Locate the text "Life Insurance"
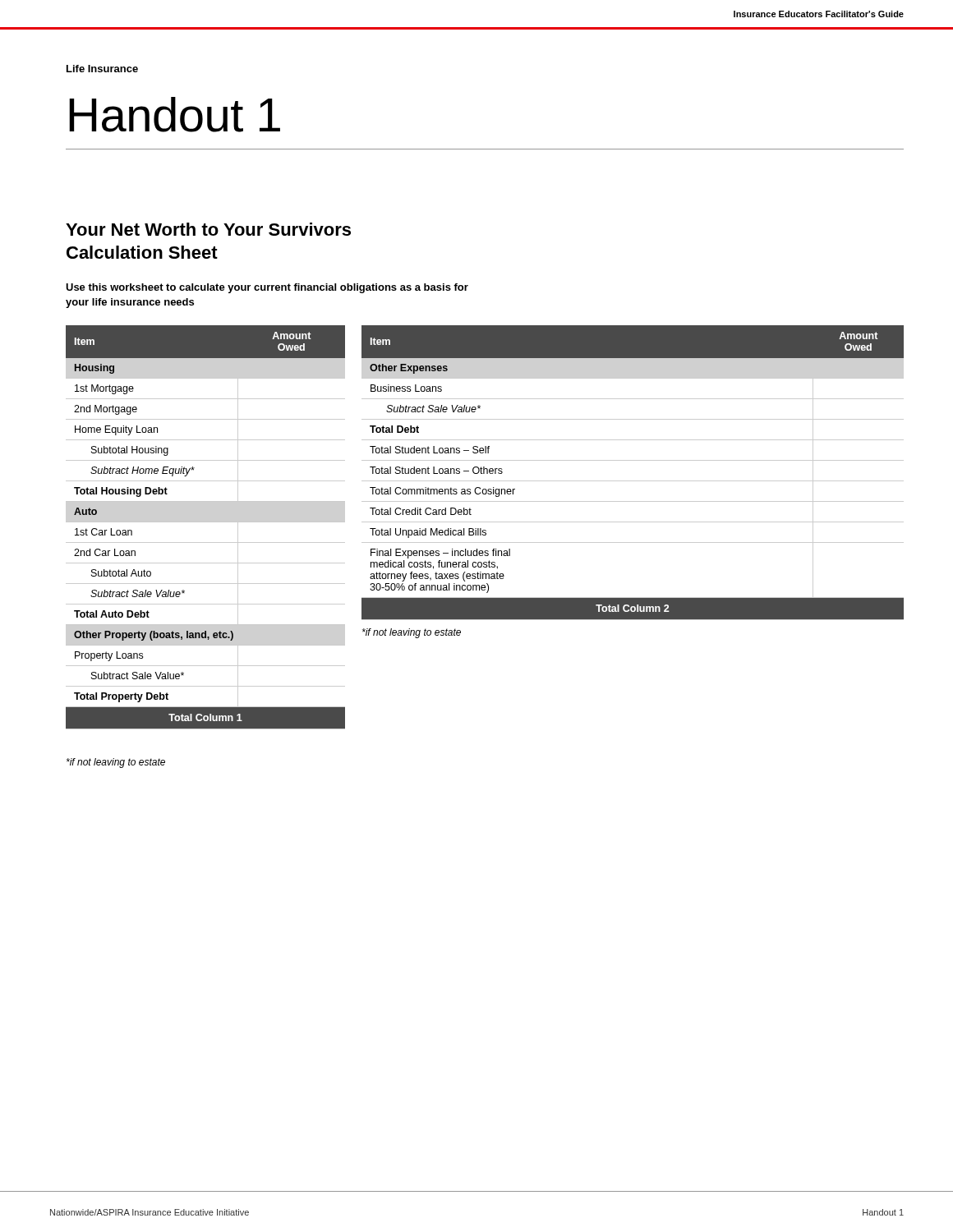Image resolution: width=953 pixels, height=1232 pixels. [102, 69]
